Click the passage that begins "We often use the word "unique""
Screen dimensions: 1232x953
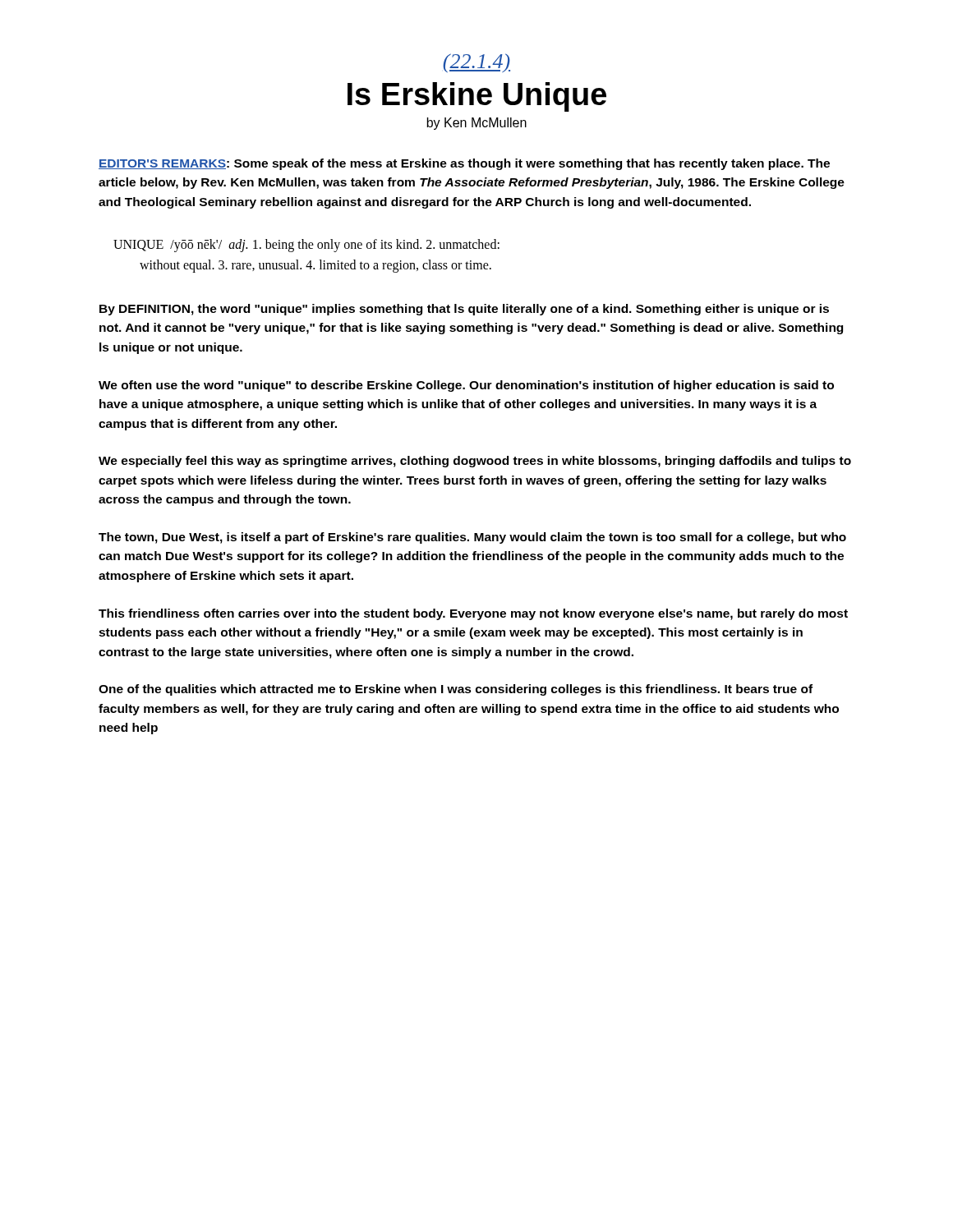pyautogui.click(x=466, y=404)
